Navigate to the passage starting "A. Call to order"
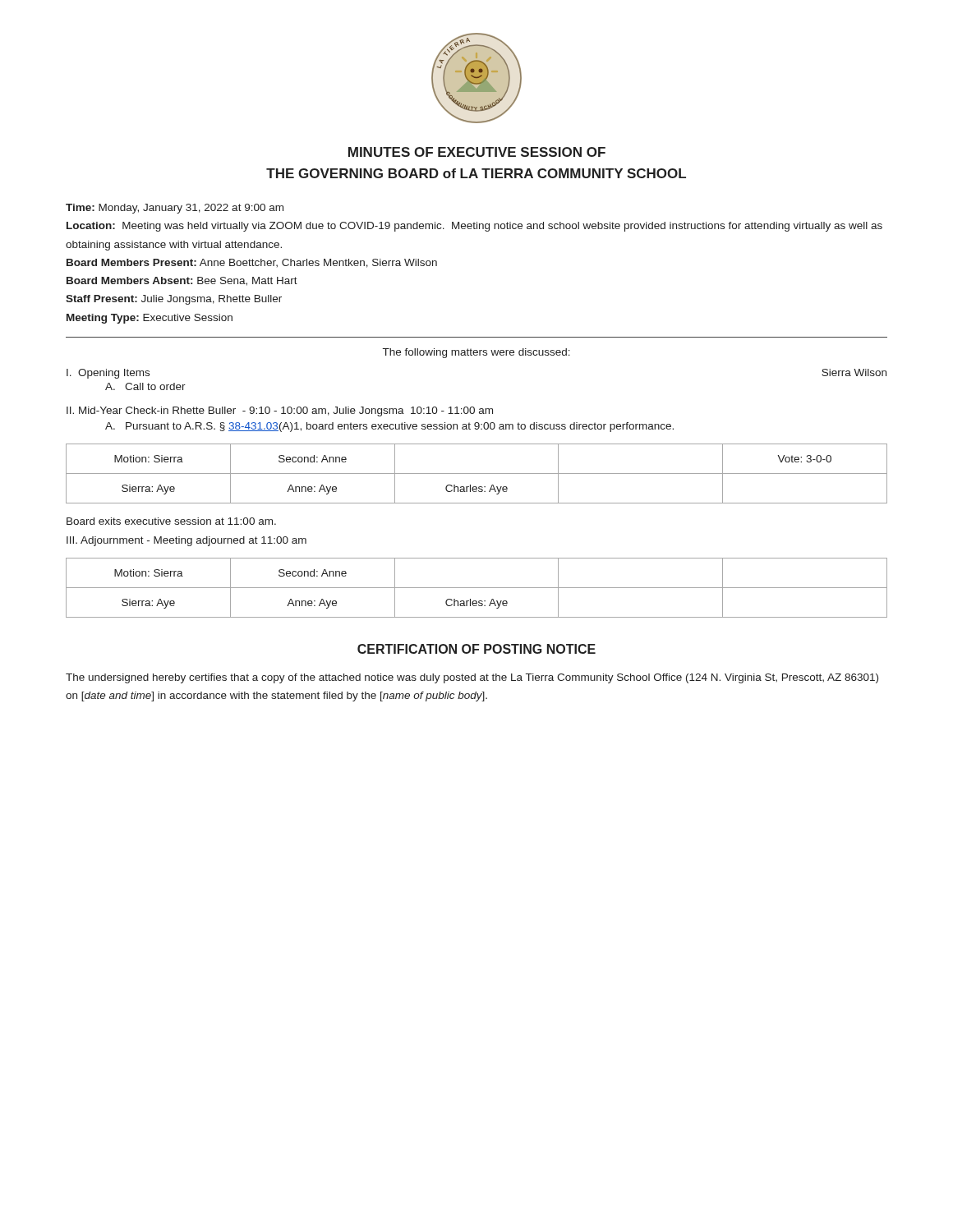 point(145,386)
